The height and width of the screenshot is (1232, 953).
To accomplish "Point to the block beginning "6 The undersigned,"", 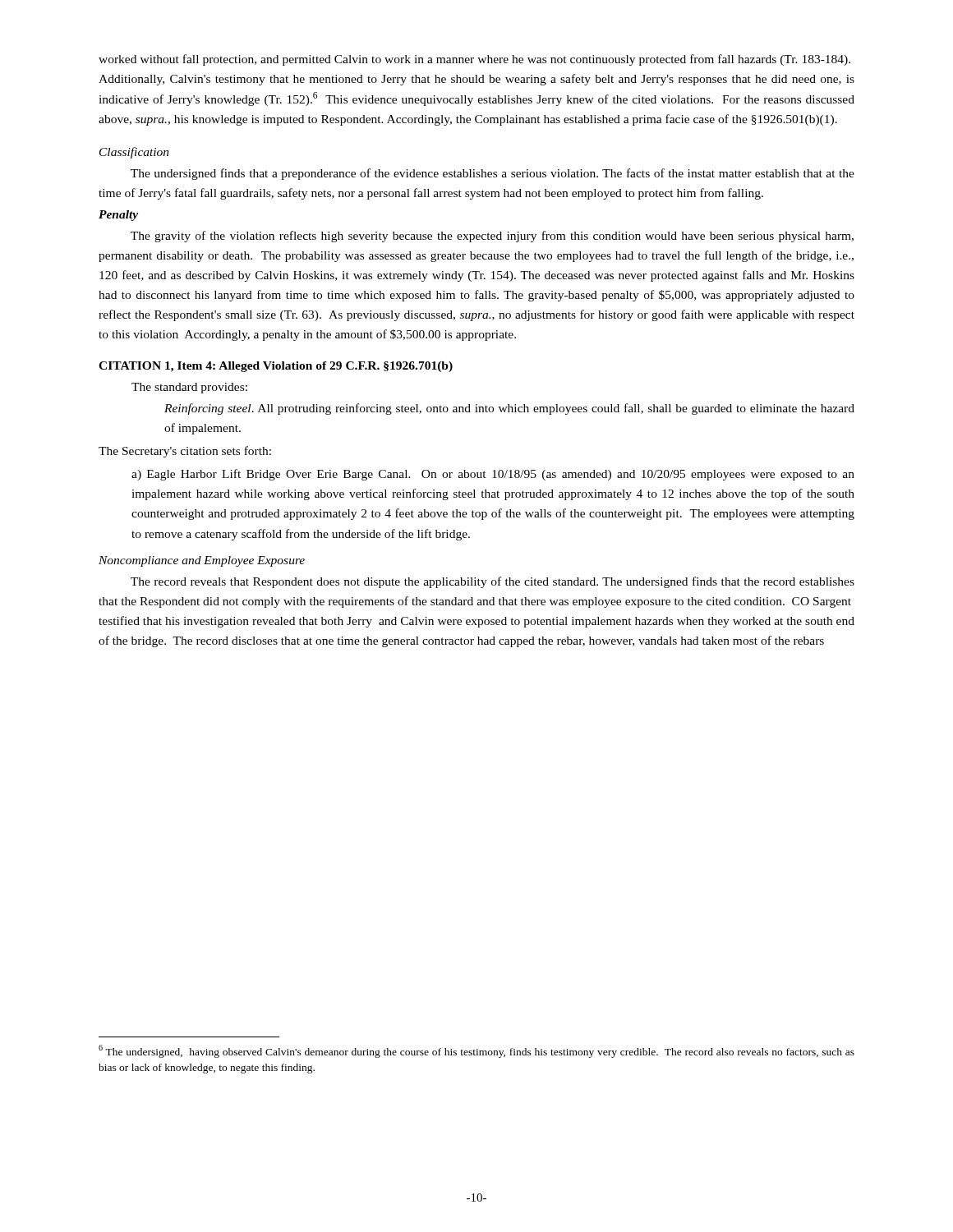I will [476, 1059].
